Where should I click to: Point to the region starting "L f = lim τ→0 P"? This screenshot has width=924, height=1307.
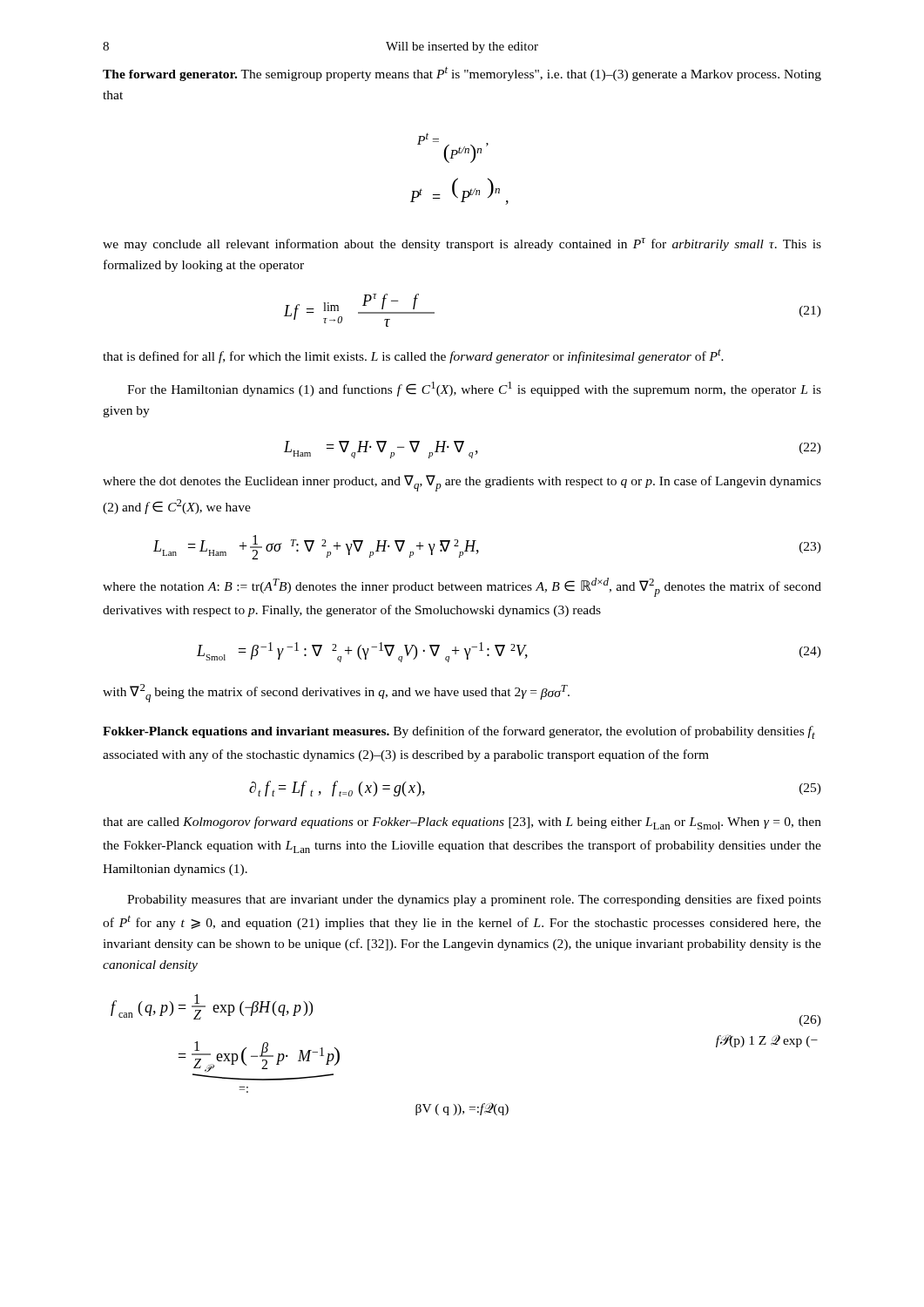[332, 311]
